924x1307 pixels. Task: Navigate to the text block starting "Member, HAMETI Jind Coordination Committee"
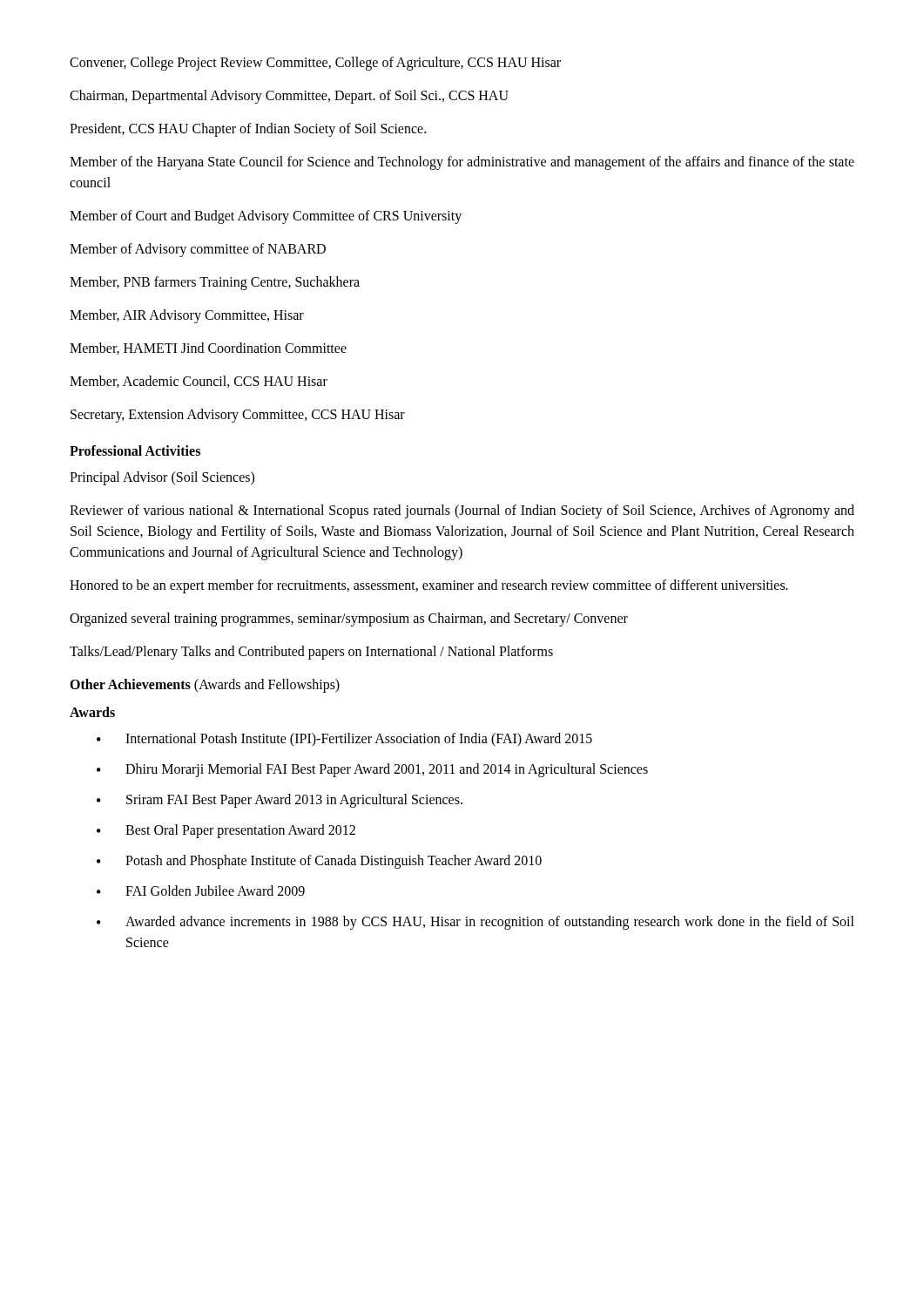pyautogui.click(x=208, y=348)
